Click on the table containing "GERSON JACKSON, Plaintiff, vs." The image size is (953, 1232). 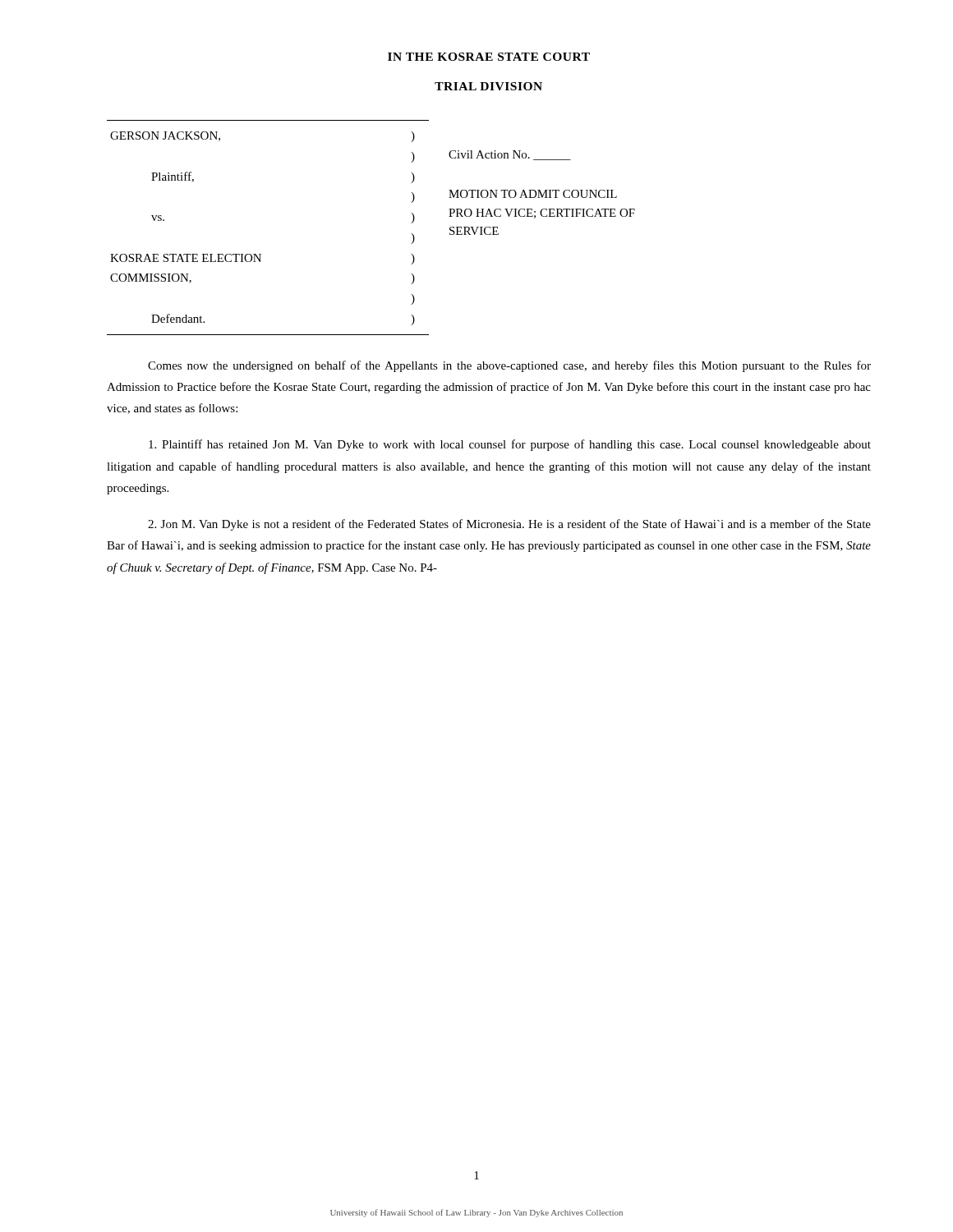(489, 227)
